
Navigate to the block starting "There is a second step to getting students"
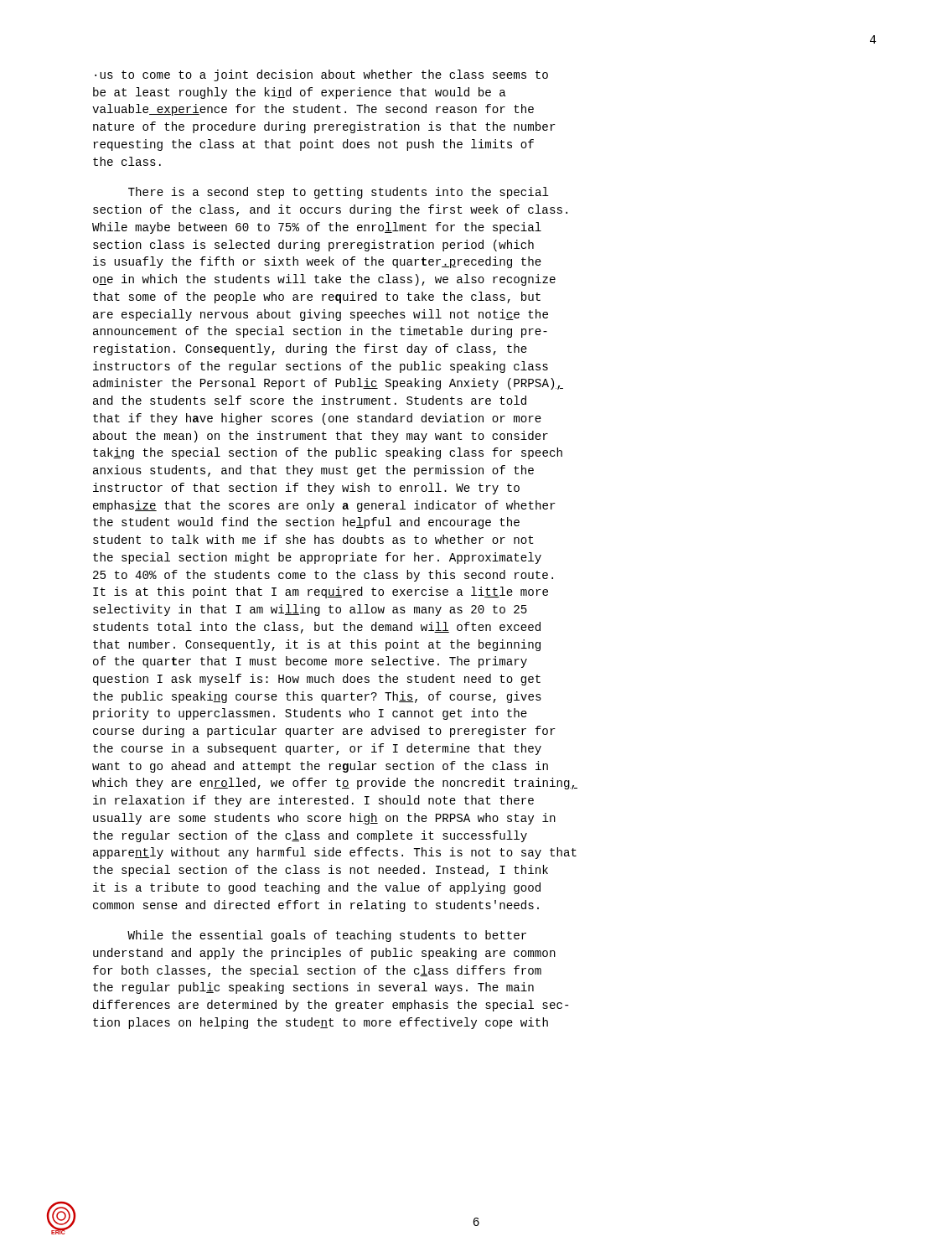(x=335, y=549)
